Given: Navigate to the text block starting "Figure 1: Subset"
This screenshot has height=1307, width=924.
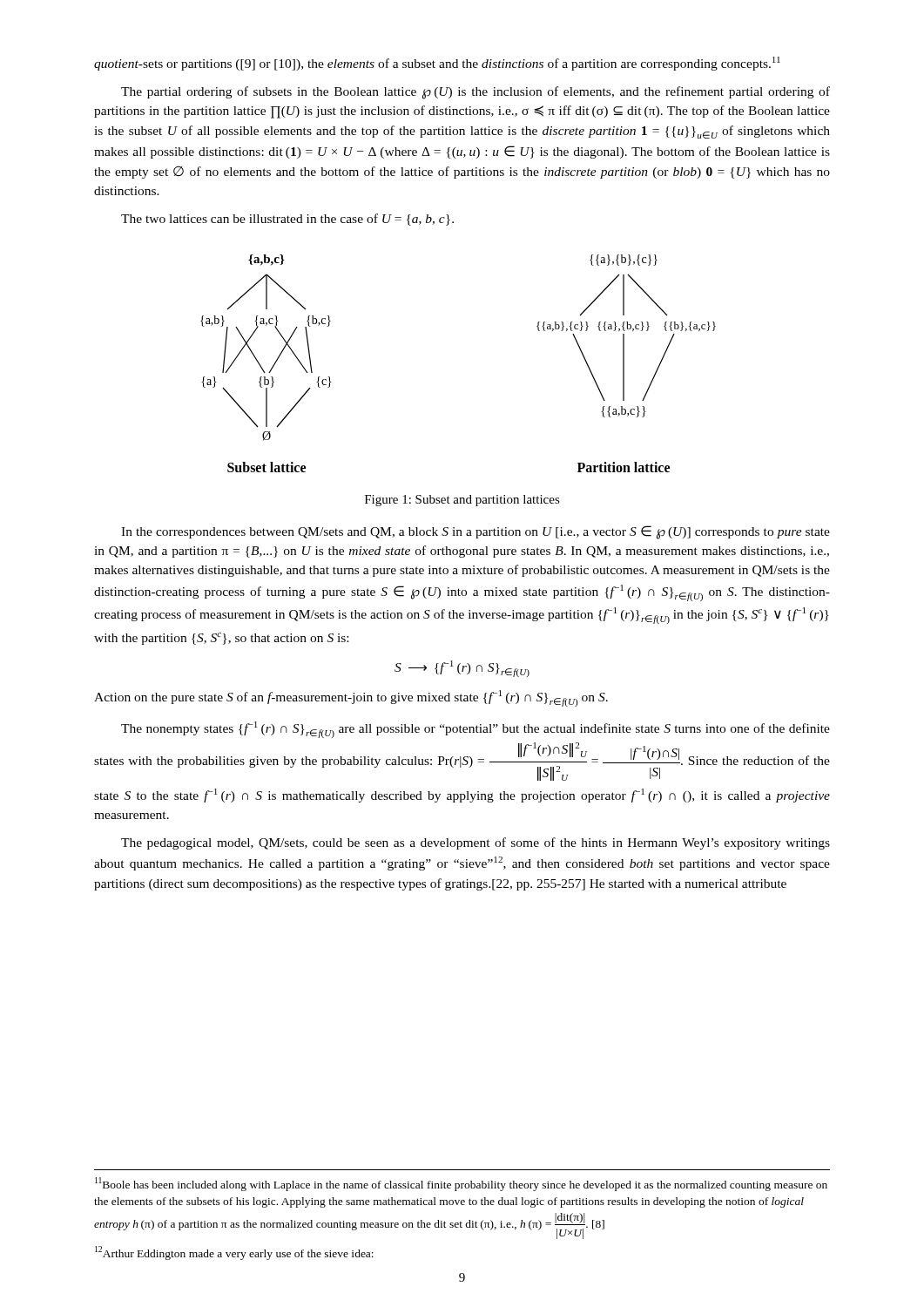Looking at the screenshot, I should tap(462, 499).
